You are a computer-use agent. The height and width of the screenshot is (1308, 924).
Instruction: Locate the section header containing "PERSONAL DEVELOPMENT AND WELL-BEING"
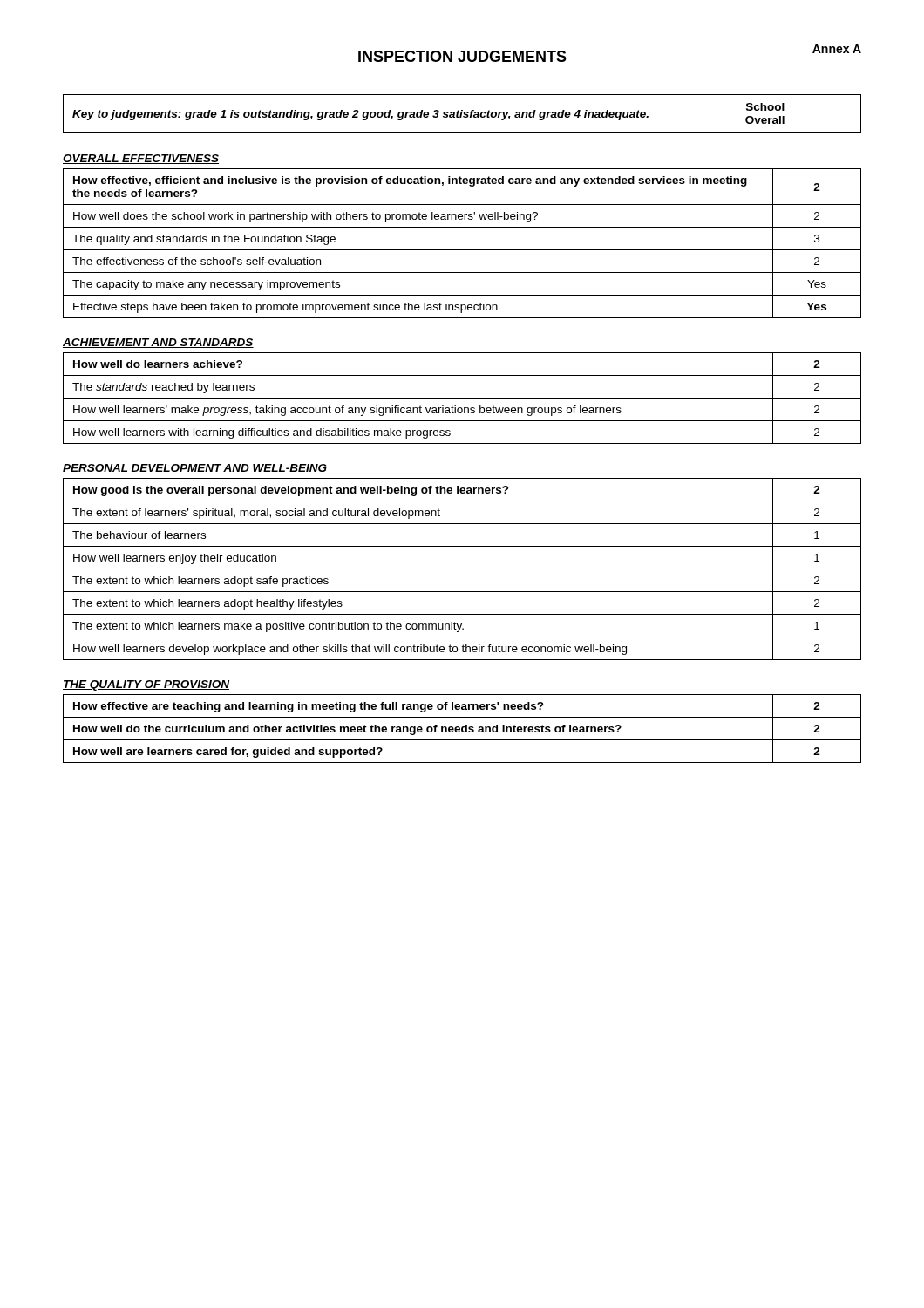pyautogui.click(x=195, y=468)
